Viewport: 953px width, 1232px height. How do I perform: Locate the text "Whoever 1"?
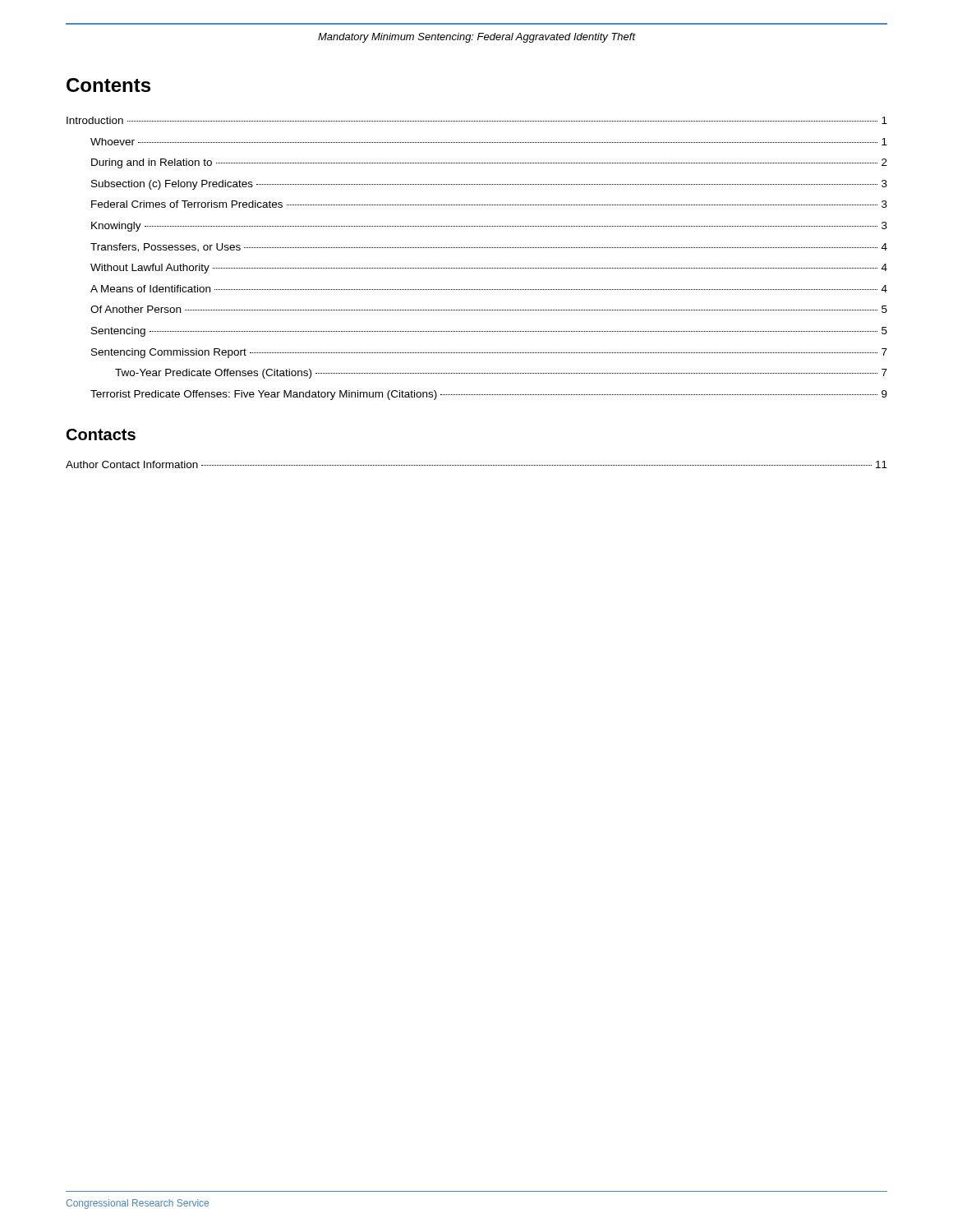[x=489, y=142]
